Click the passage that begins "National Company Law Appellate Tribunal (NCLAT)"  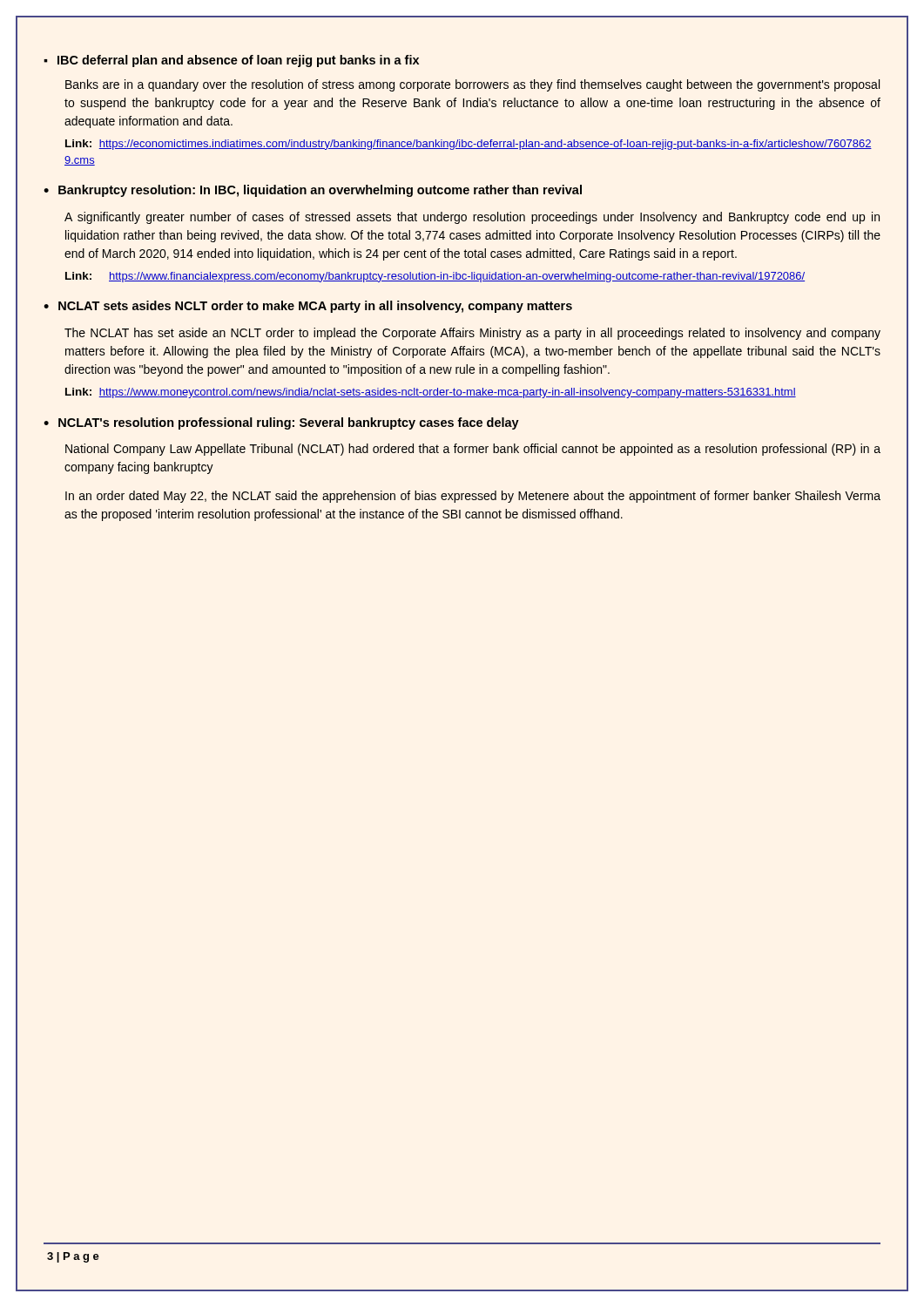pyautogui.click(x=472, y=458)
